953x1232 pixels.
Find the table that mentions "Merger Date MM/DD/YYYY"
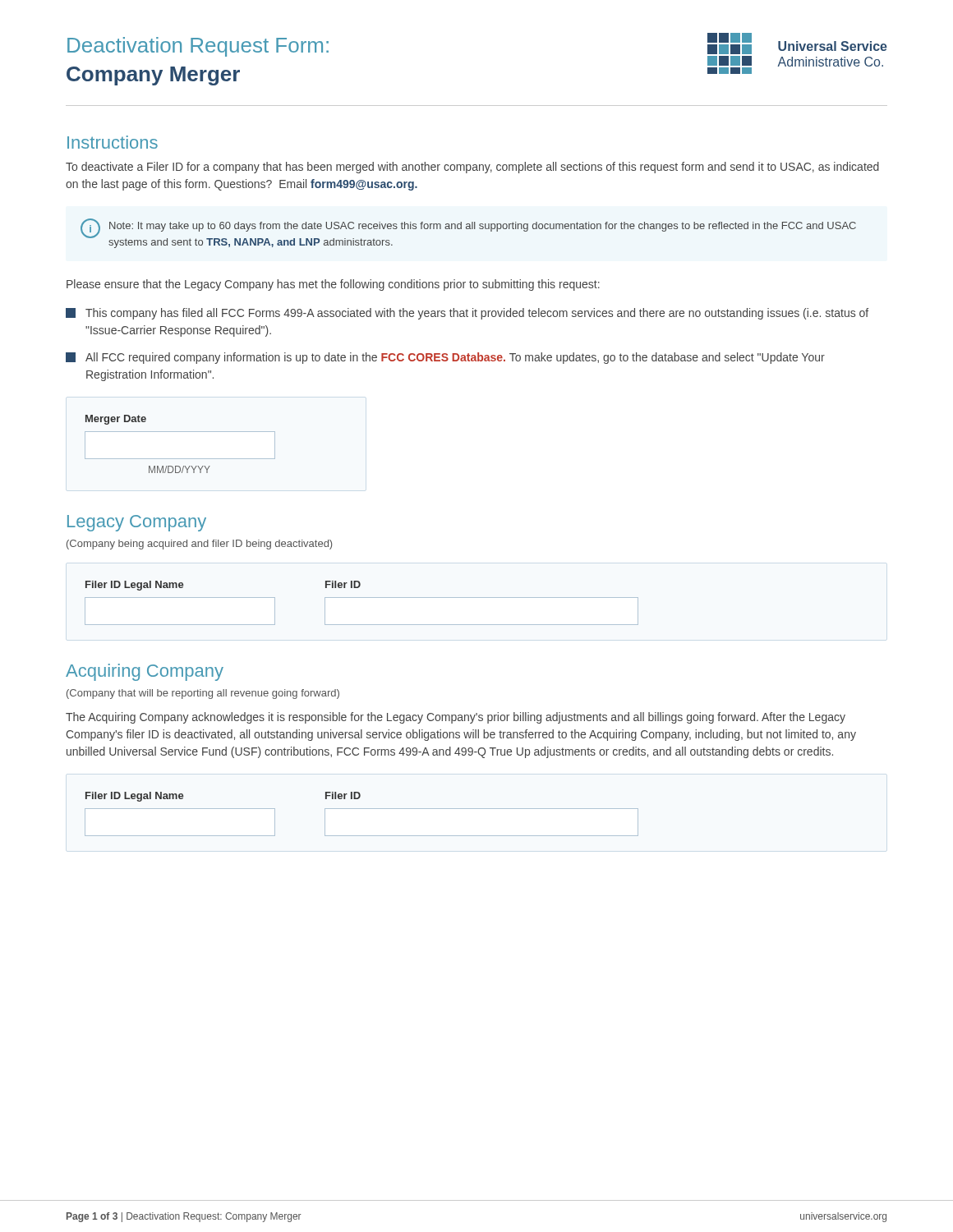point(476,444)
